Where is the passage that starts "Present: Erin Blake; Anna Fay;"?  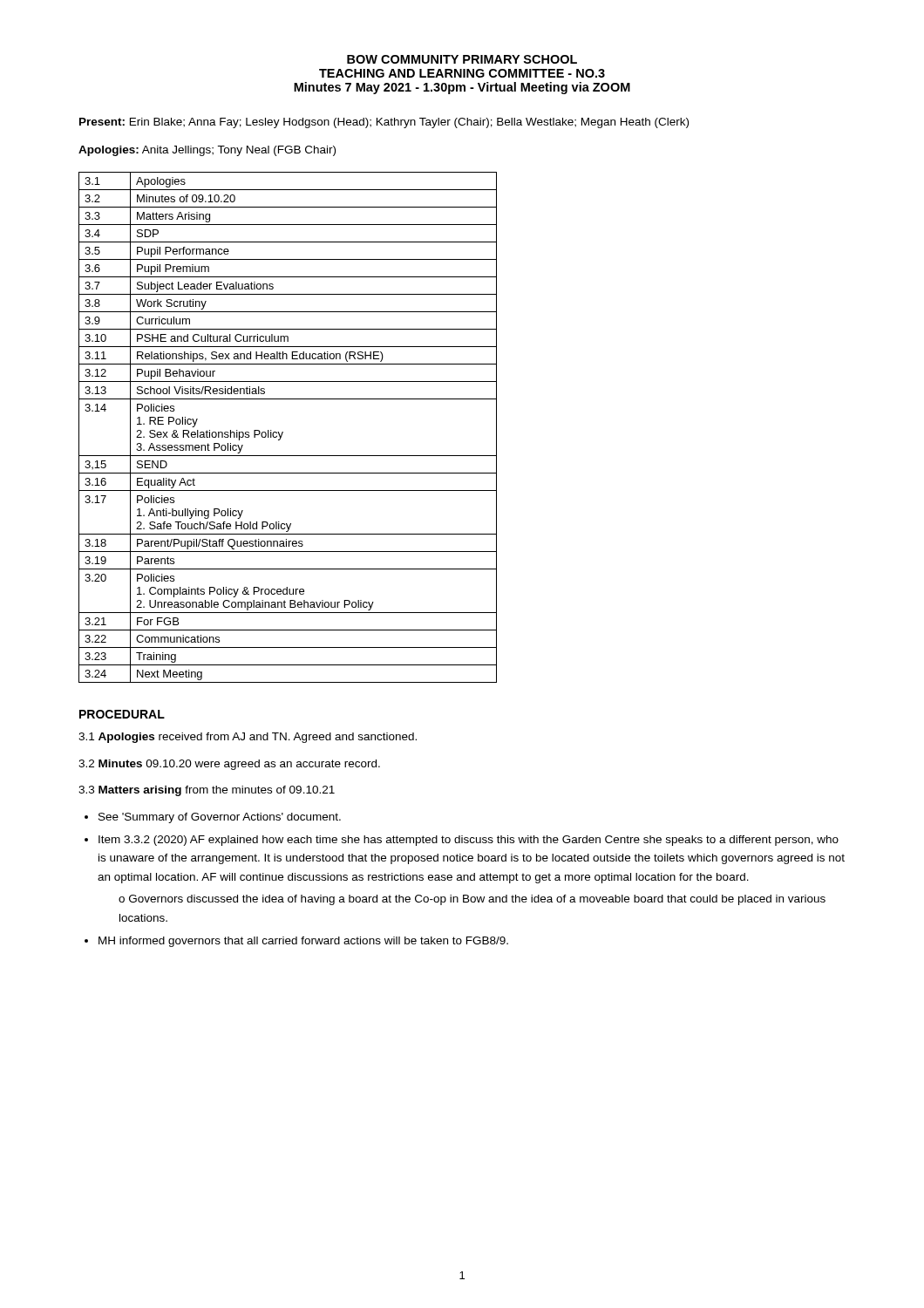384,122
